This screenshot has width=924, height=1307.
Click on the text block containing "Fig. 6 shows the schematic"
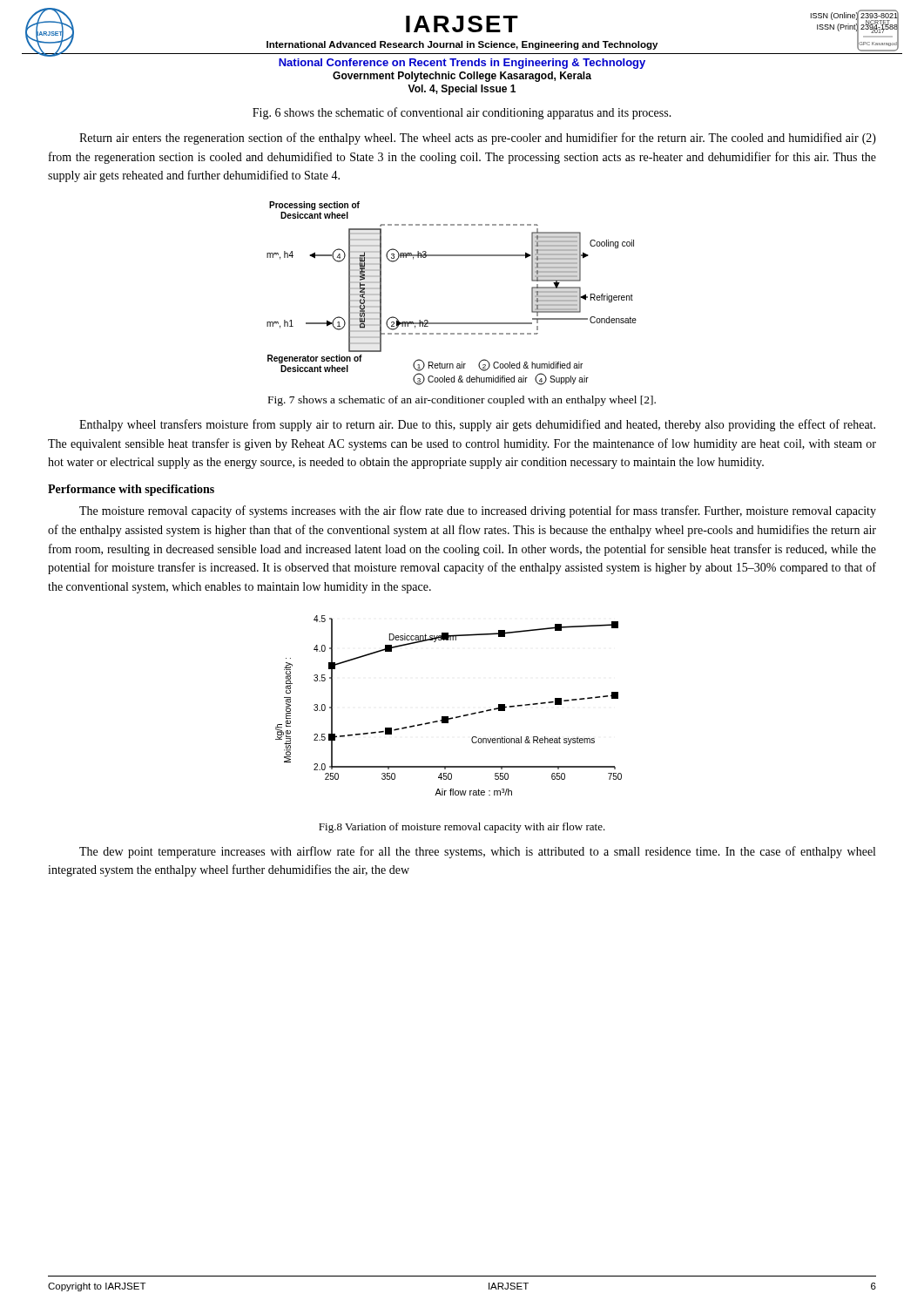462,113
